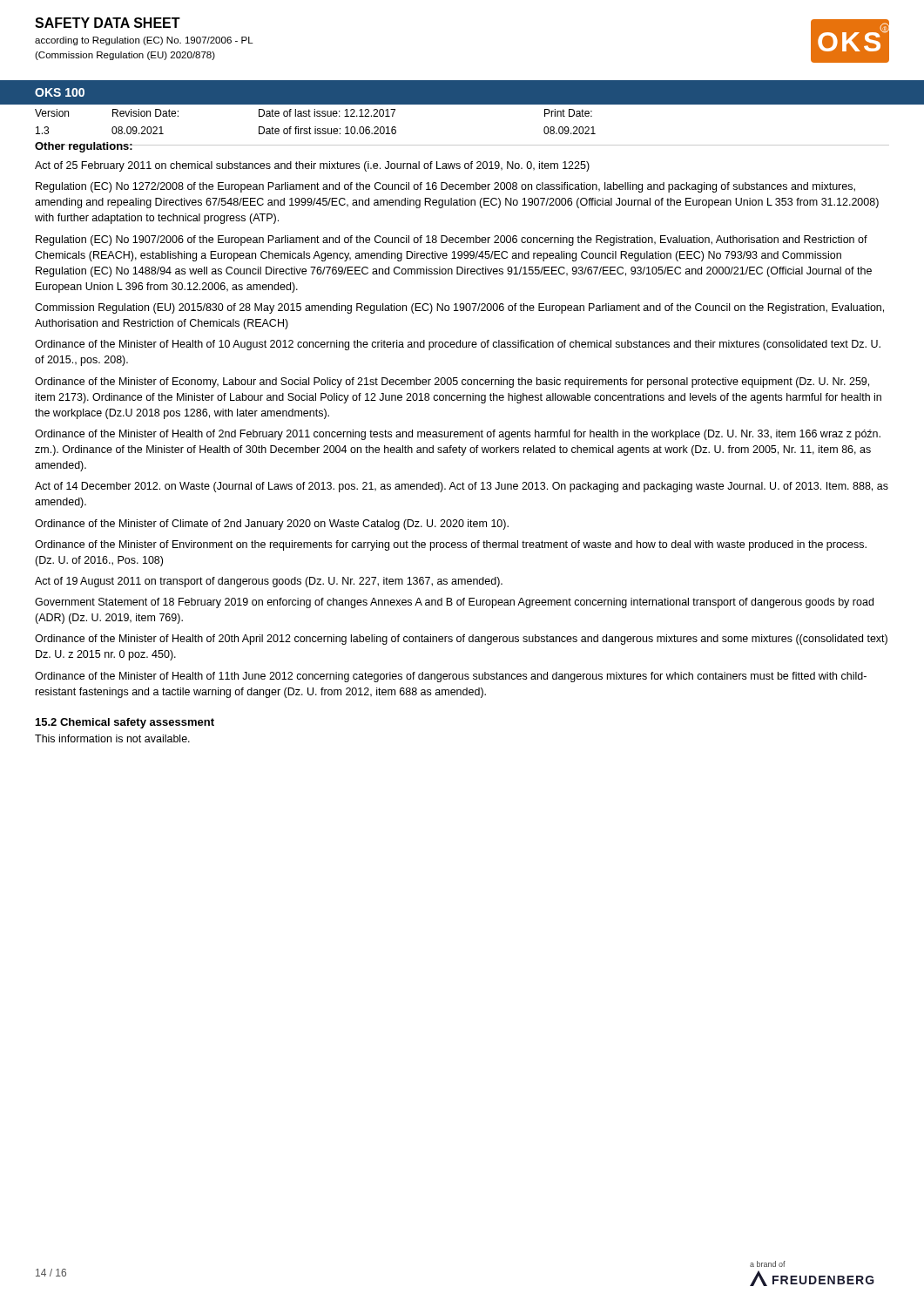Find the text block that says "This information is"
Screen dimensions: 1307x924
pos(113,739)
